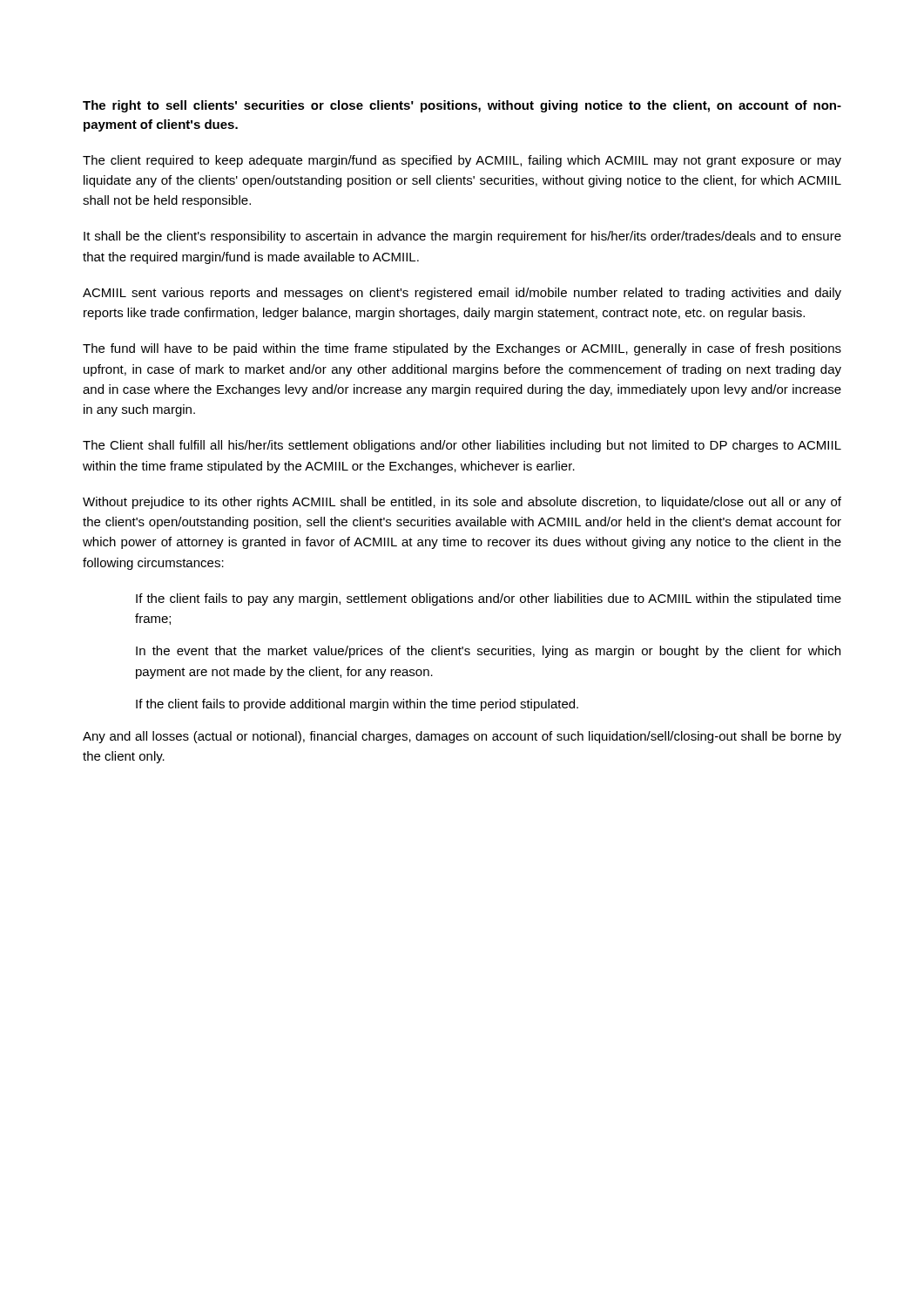924x1307 pixels.
Task: Click on the text block containing "ACMIIL sent various reports and"
Action: [x=462, y=302]
